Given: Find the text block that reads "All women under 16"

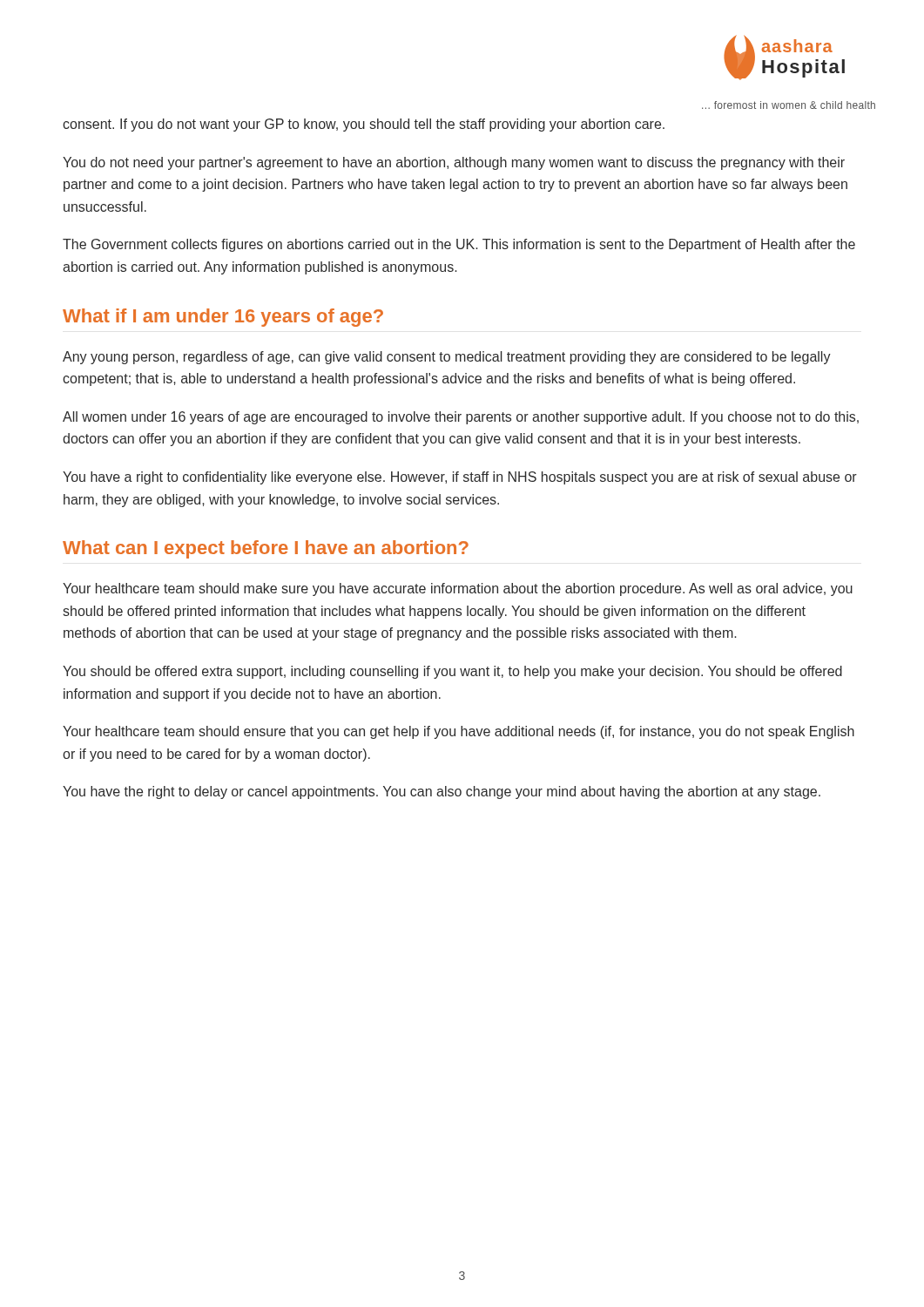Looking at the screenshot, I should 461,428.
